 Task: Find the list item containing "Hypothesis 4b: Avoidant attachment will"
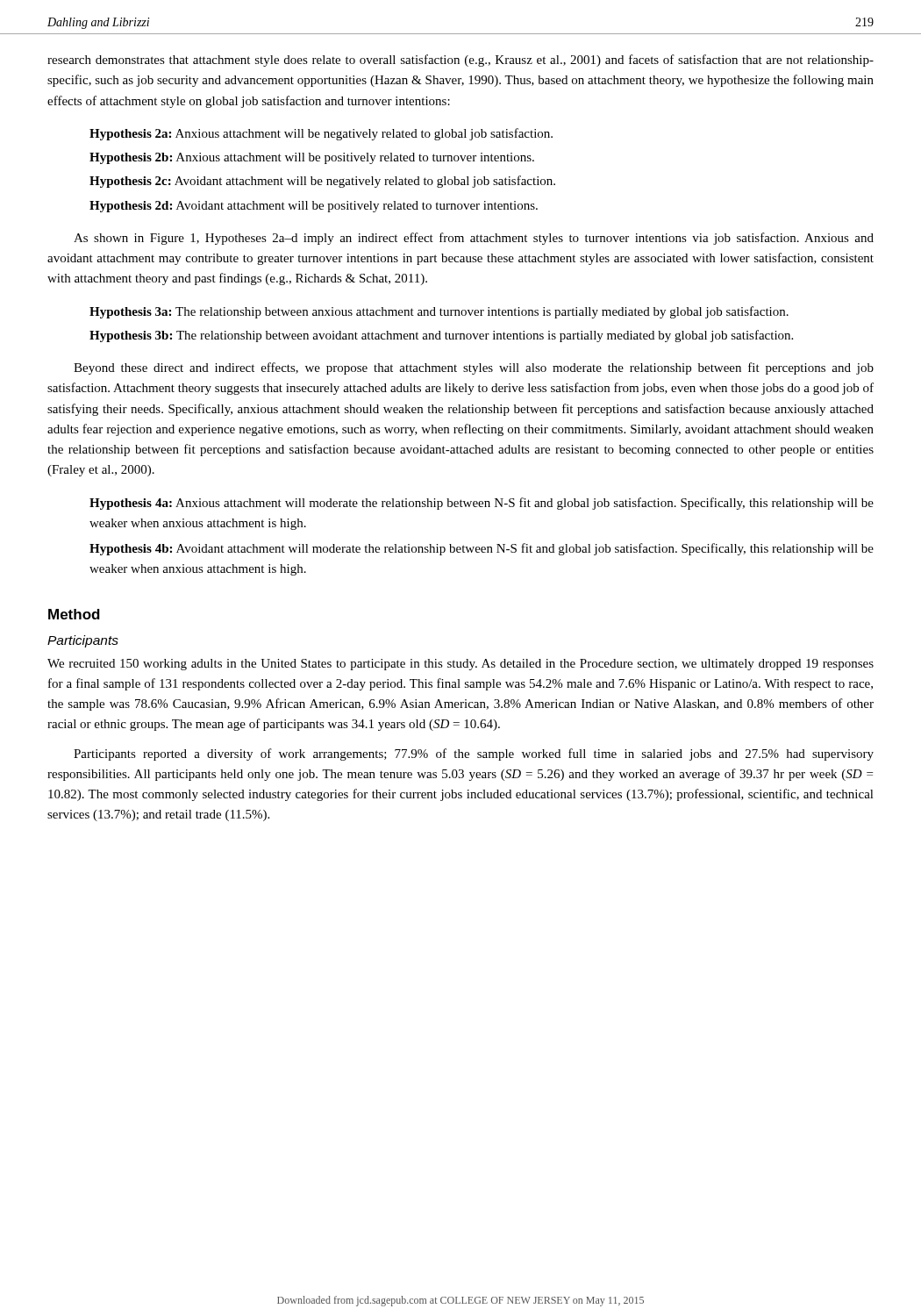coord(482,559)
